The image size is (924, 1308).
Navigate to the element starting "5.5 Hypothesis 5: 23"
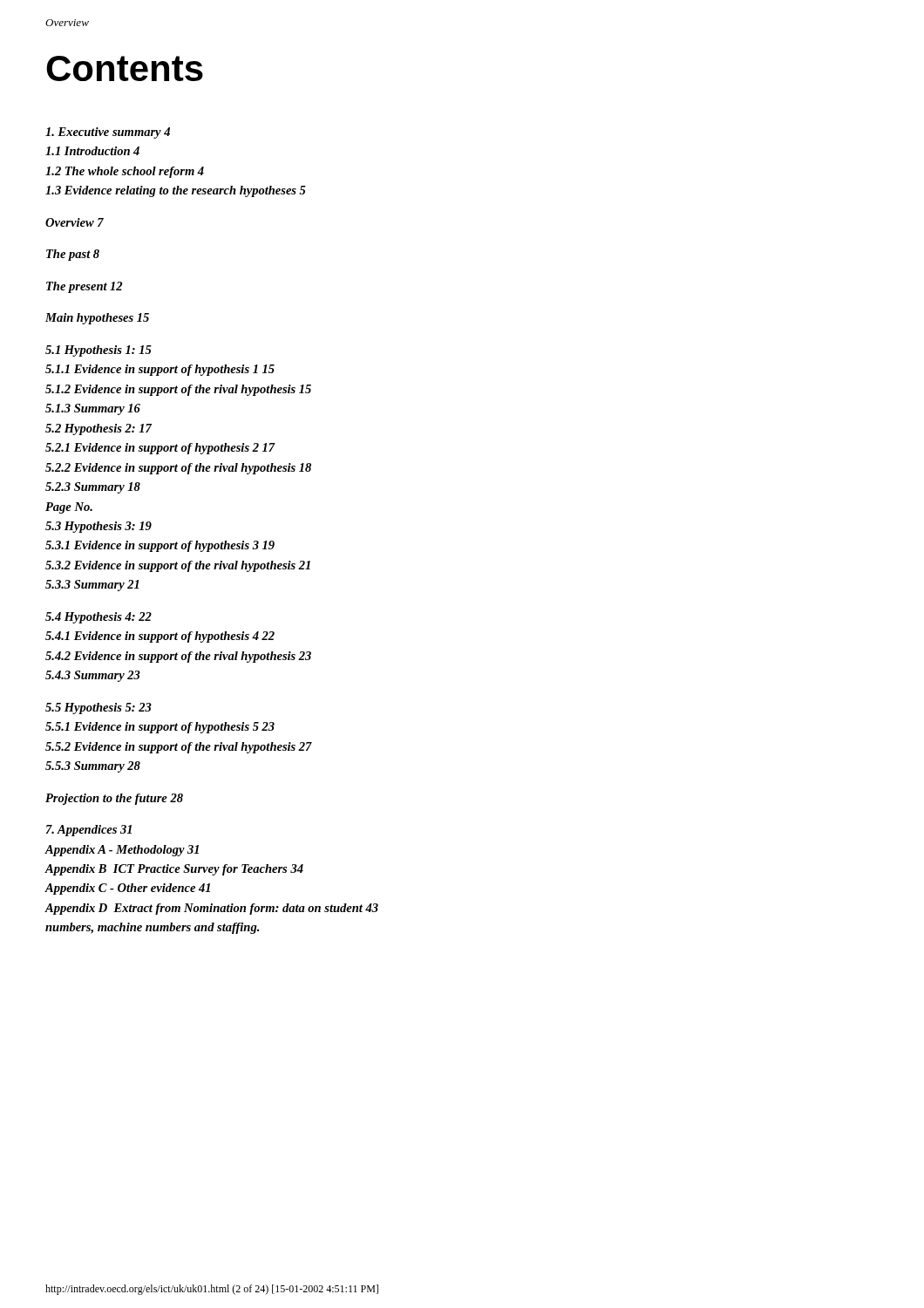(x=99, y=708)
